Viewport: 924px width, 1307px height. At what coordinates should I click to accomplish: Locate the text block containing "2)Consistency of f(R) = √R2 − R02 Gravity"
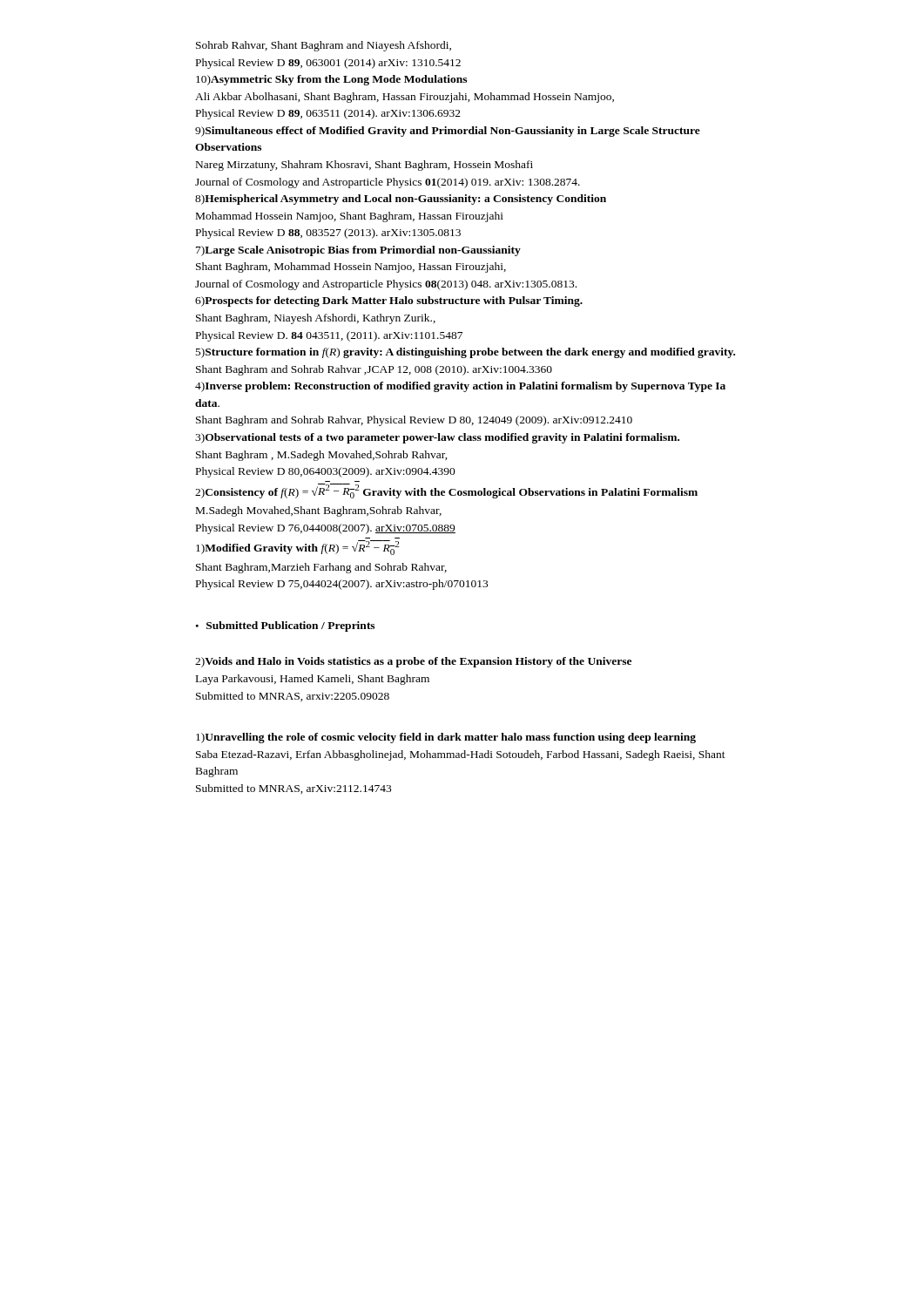point(469,491)
